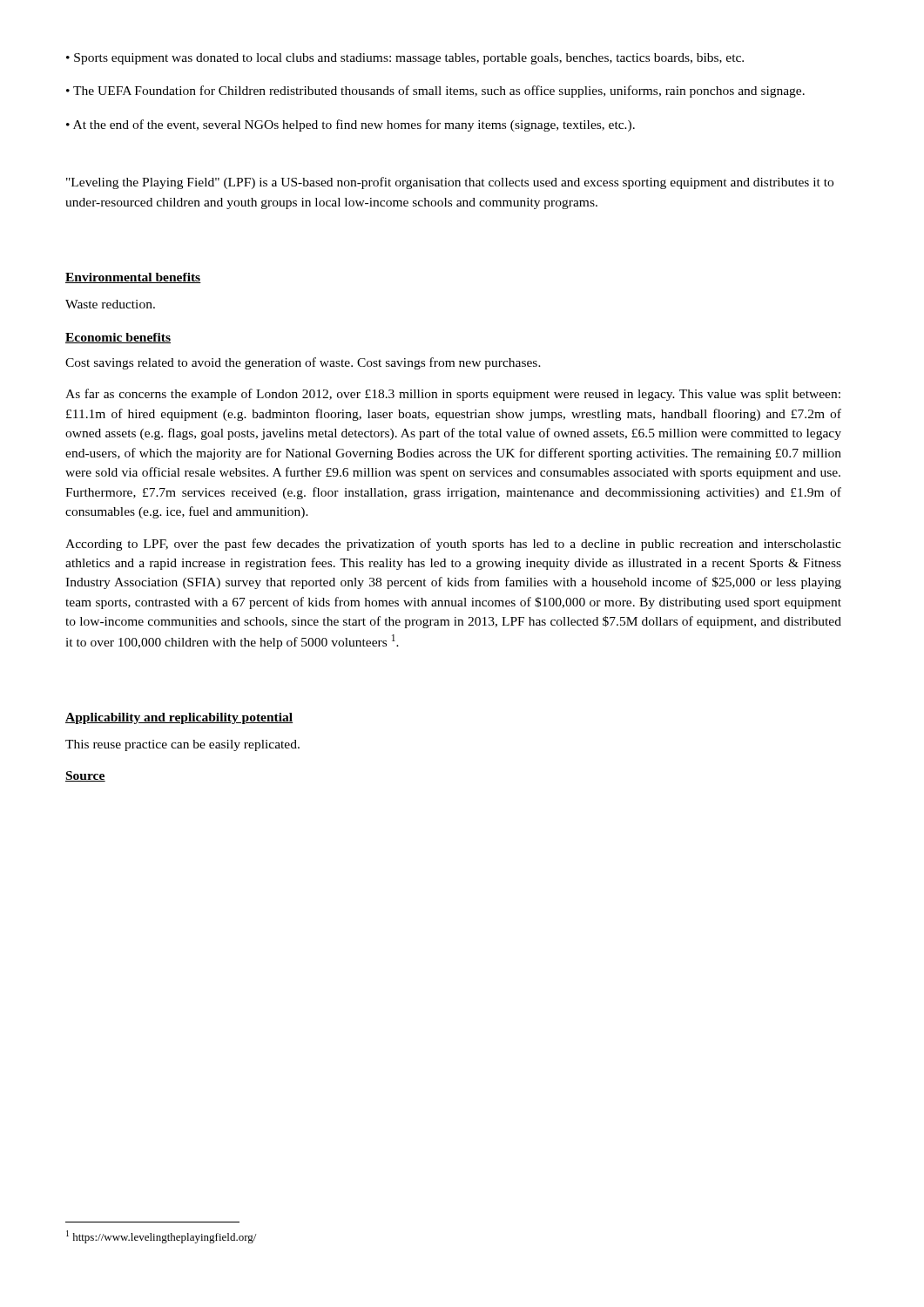This screenshot has width=924, height=1307.
Task: Click on the section header with the text "Applicability and replicability"
Action: (179, 717)
